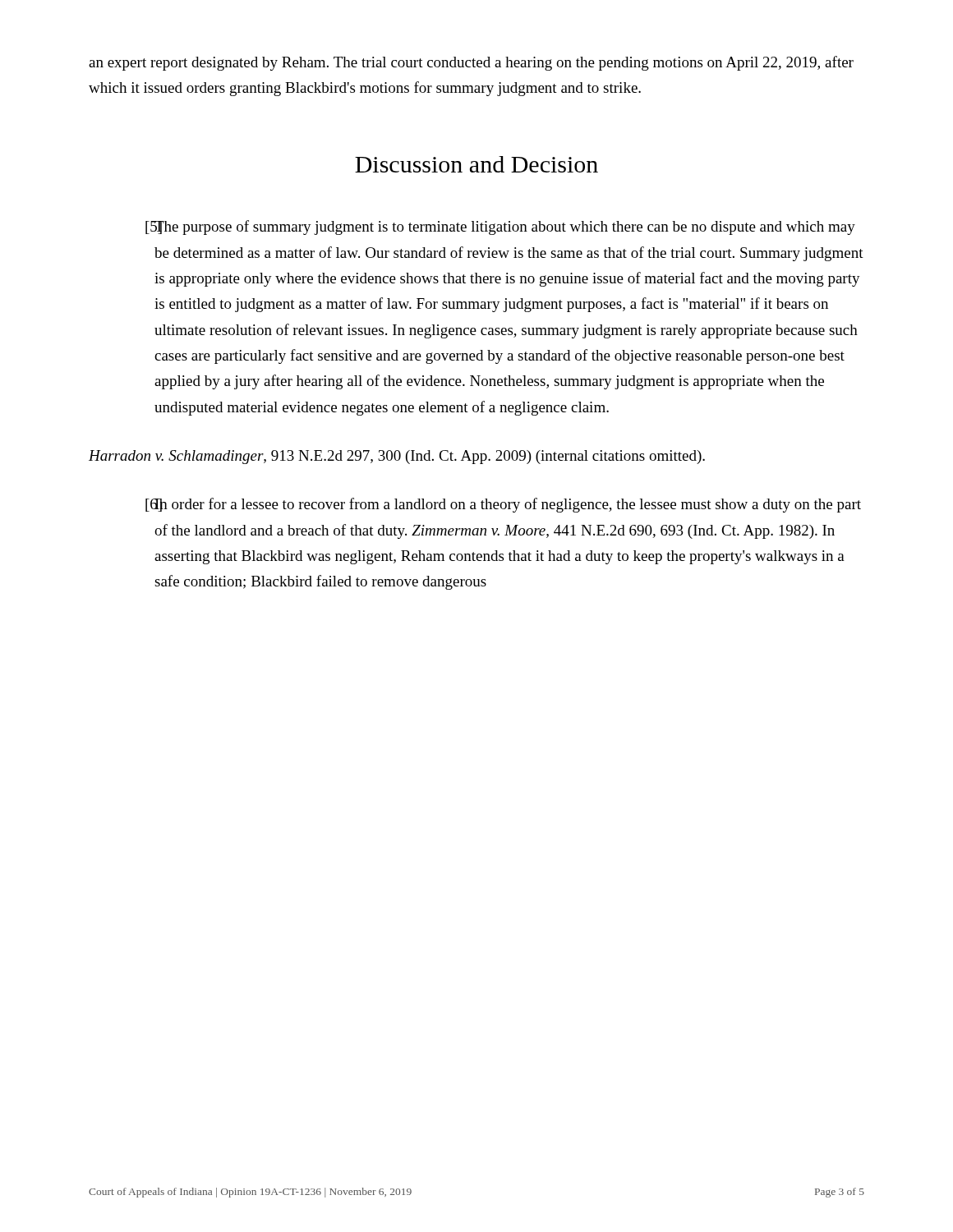
Task: Find the region starting "an expert report"
Action: (x=471, y=75)
